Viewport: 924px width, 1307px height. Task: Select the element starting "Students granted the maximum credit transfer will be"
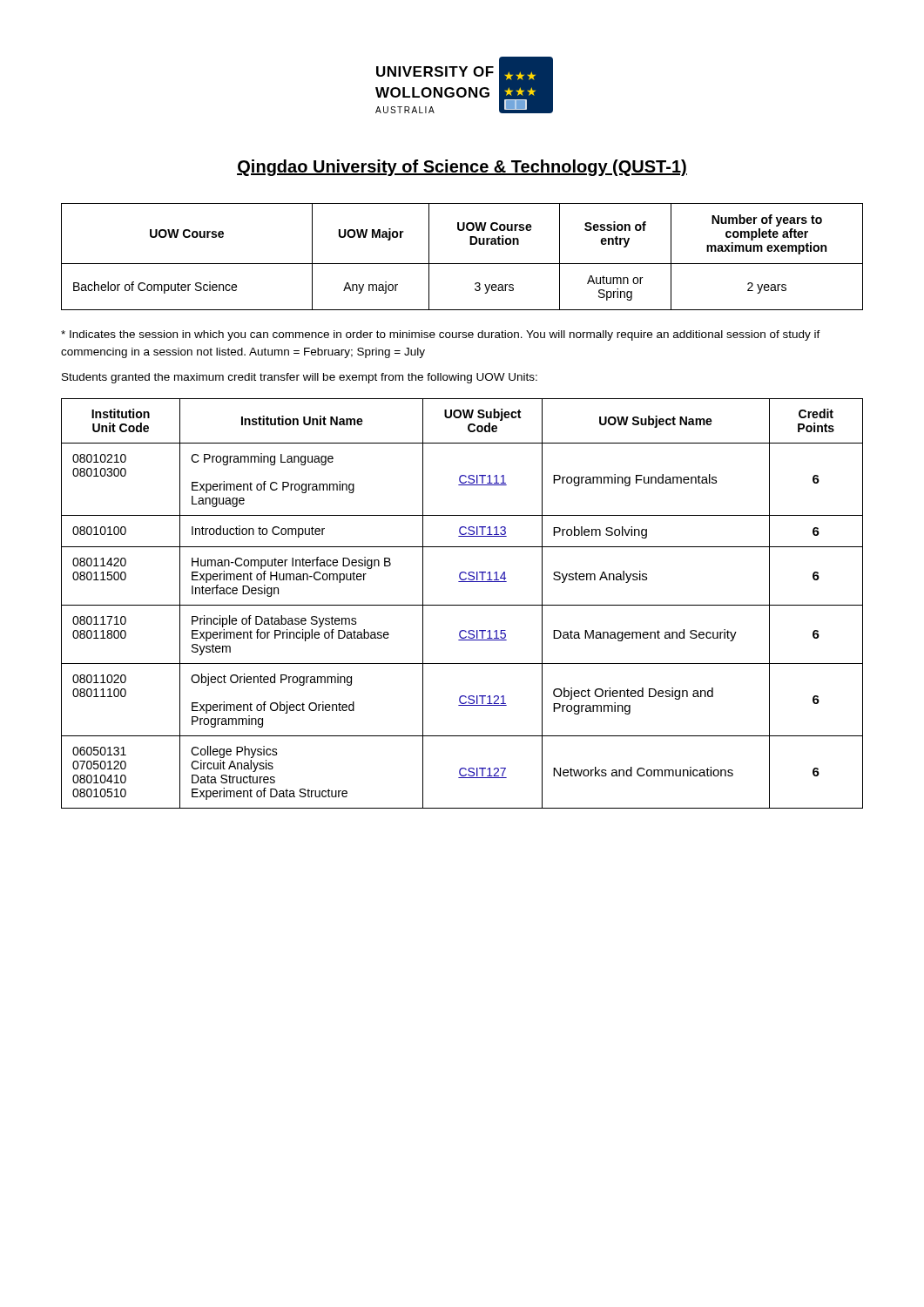tap(299, 376)
